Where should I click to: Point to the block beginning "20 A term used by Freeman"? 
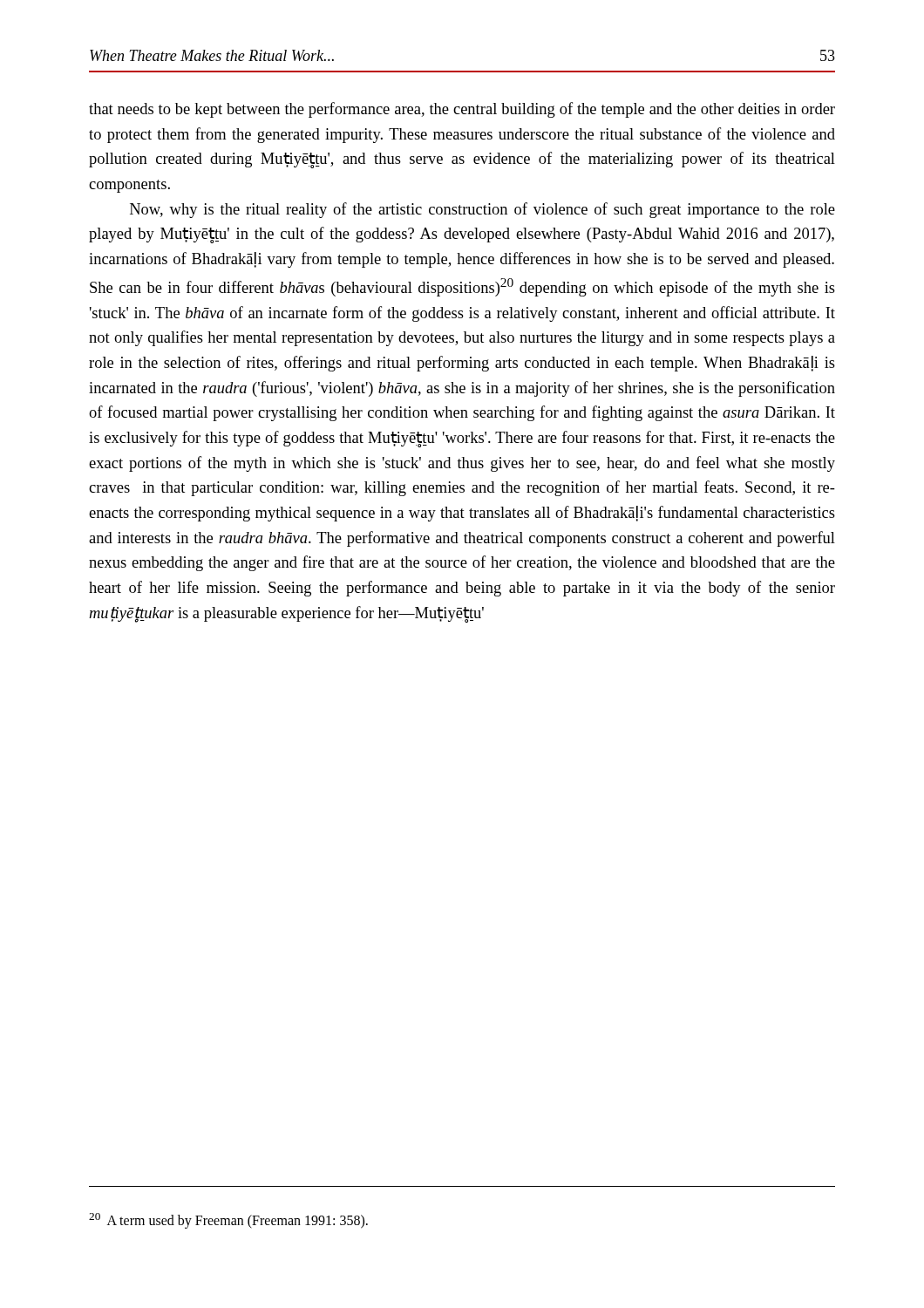(228, 1221)
